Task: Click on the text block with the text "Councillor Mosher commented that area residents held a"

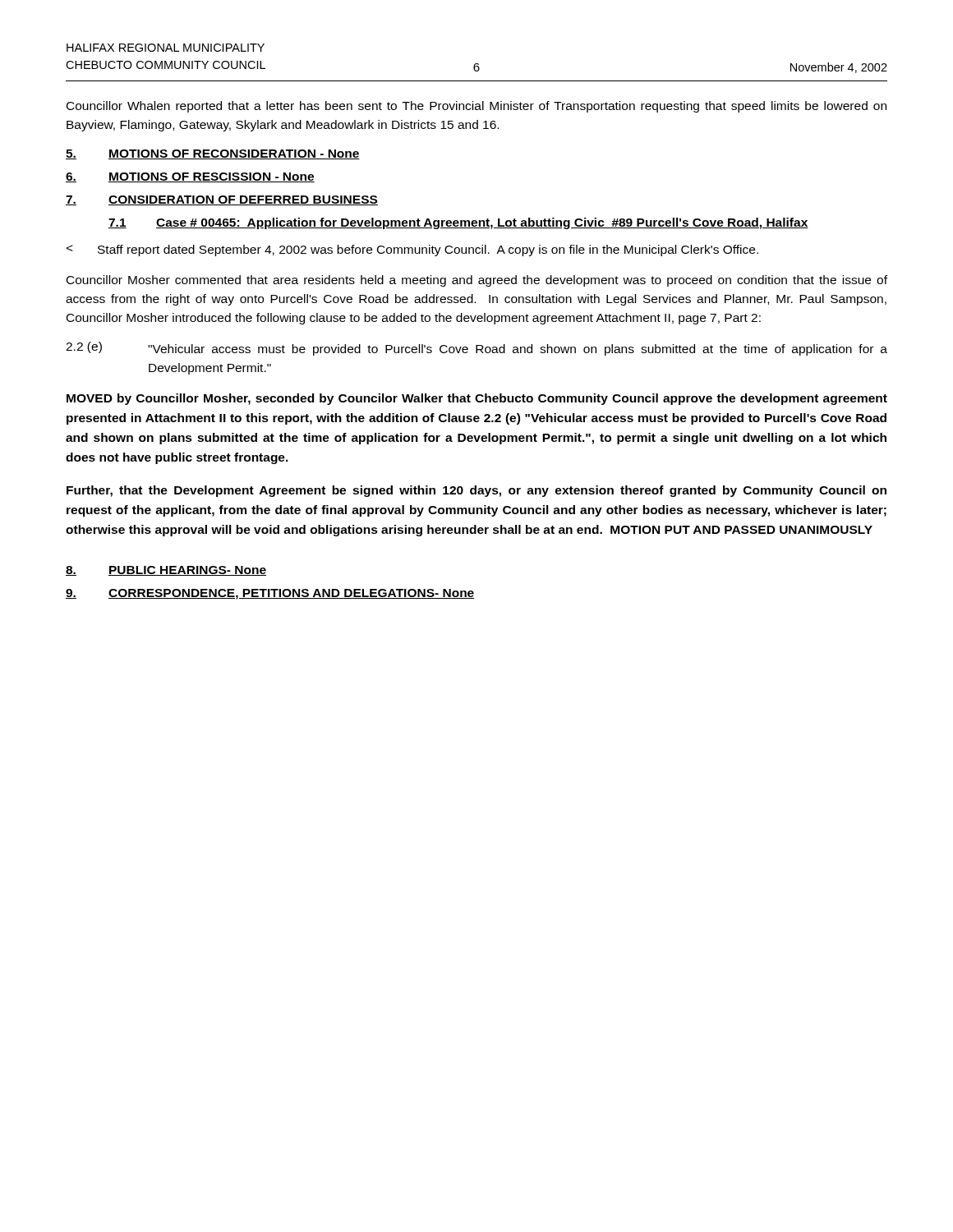Action: [x=476, y=299]
